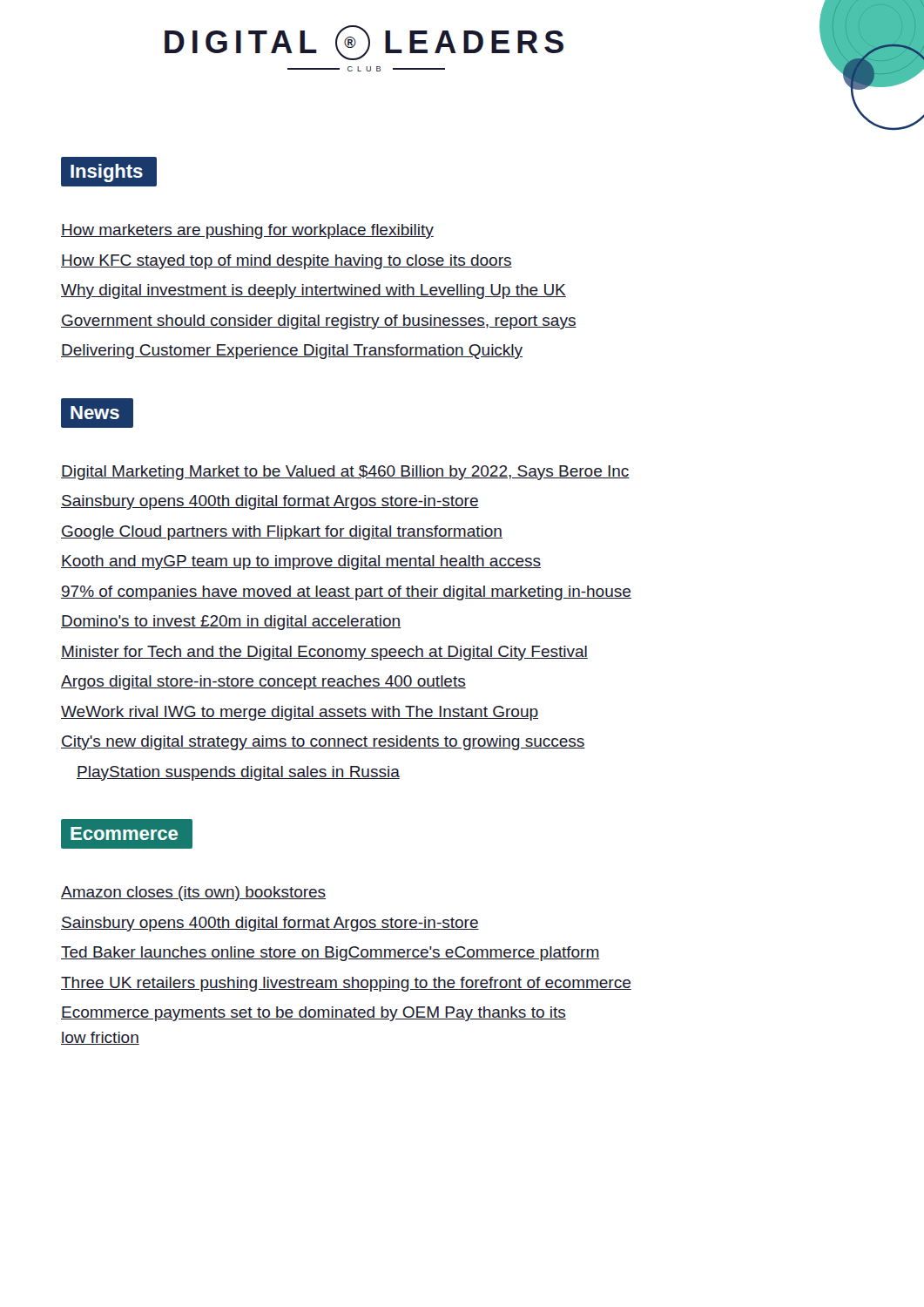The width and height of the screenshot is (924, 1307).
Task: Click on the region starting "PlayStation suspends digital sales"
Action: tap(238, 771)
